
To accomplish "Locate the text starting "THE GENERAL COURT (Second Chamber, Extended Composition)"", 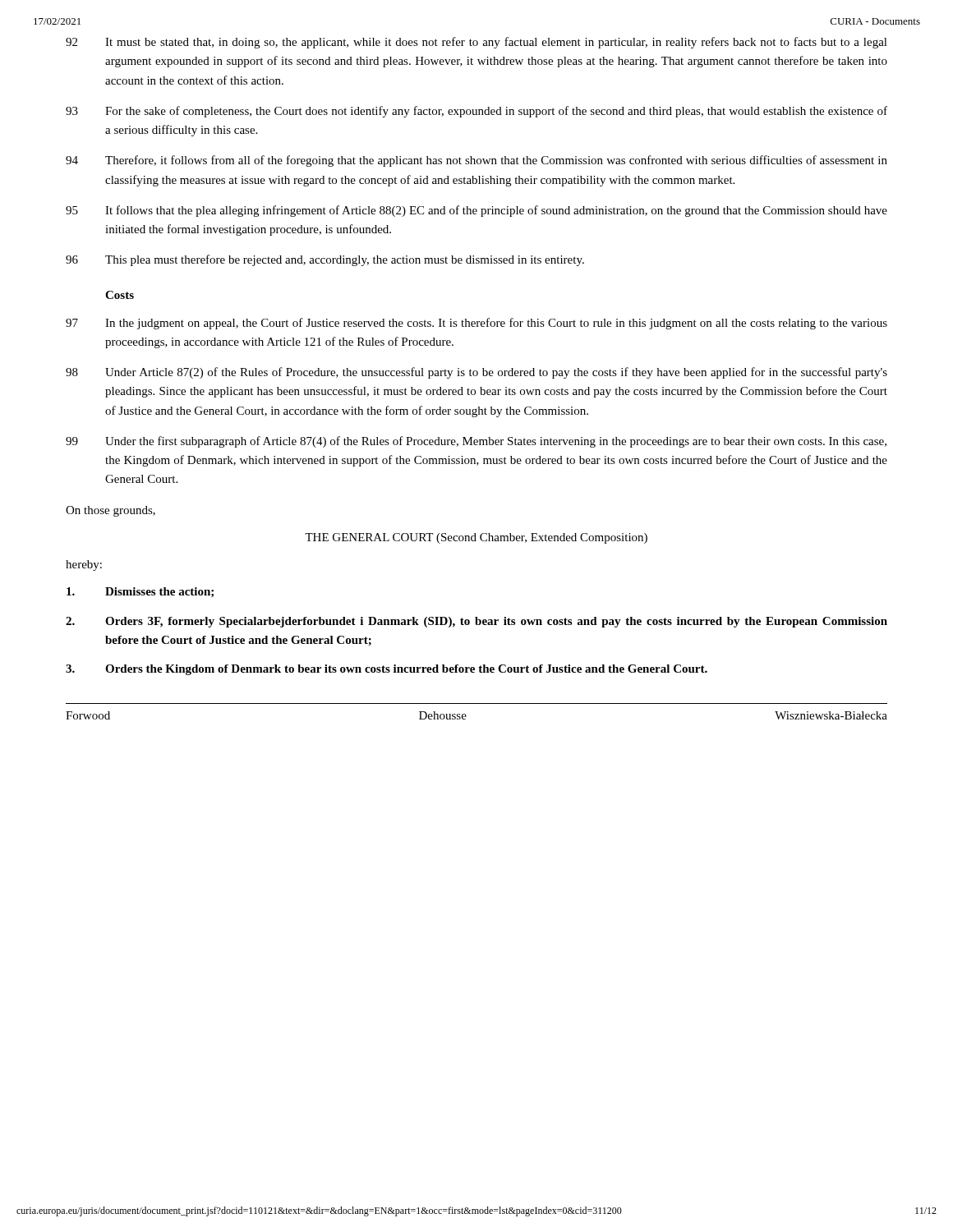I will (476, 537).
